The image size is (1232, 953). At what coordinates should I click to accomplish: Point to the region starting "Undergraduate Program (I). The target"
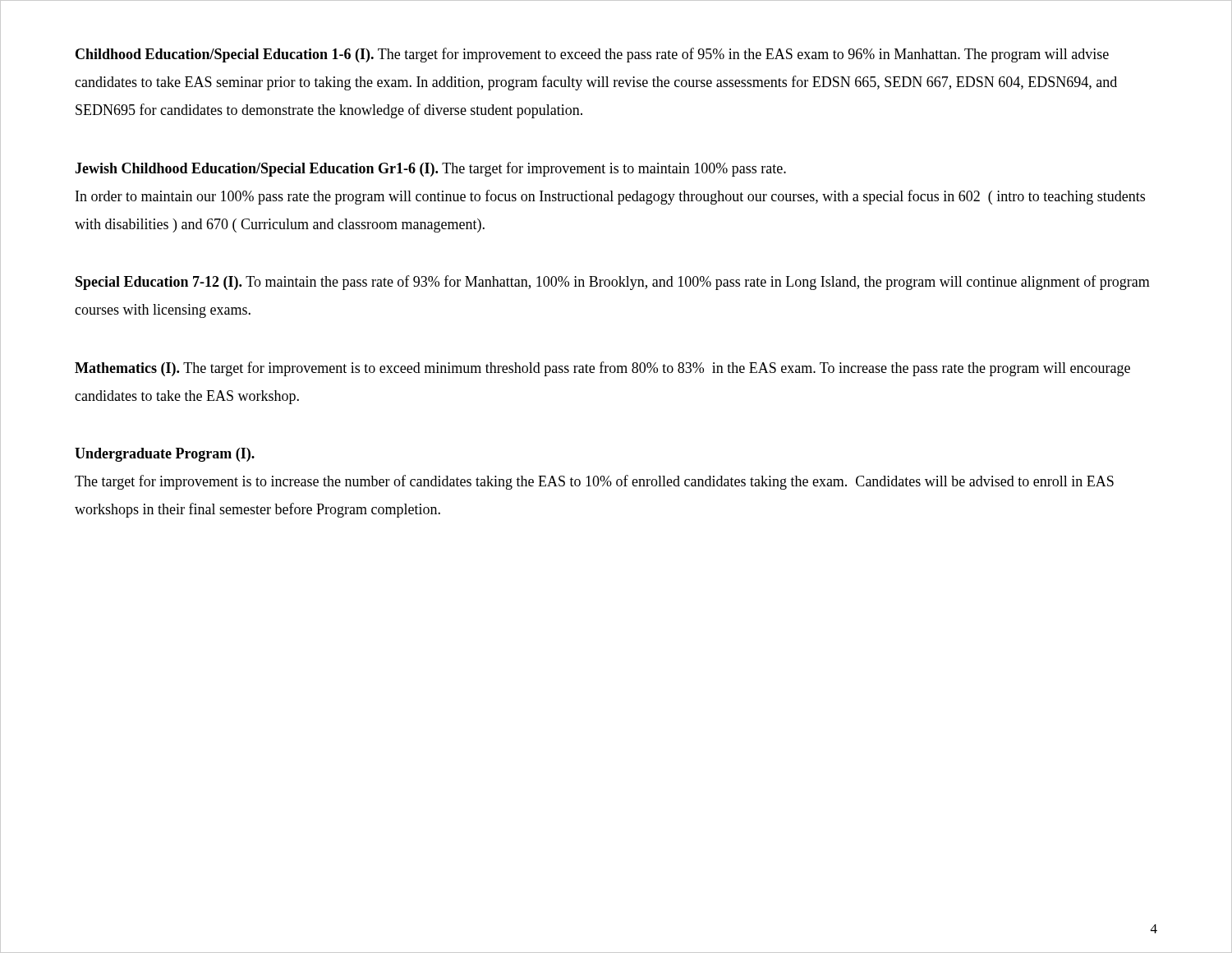(x=595, y=481)
